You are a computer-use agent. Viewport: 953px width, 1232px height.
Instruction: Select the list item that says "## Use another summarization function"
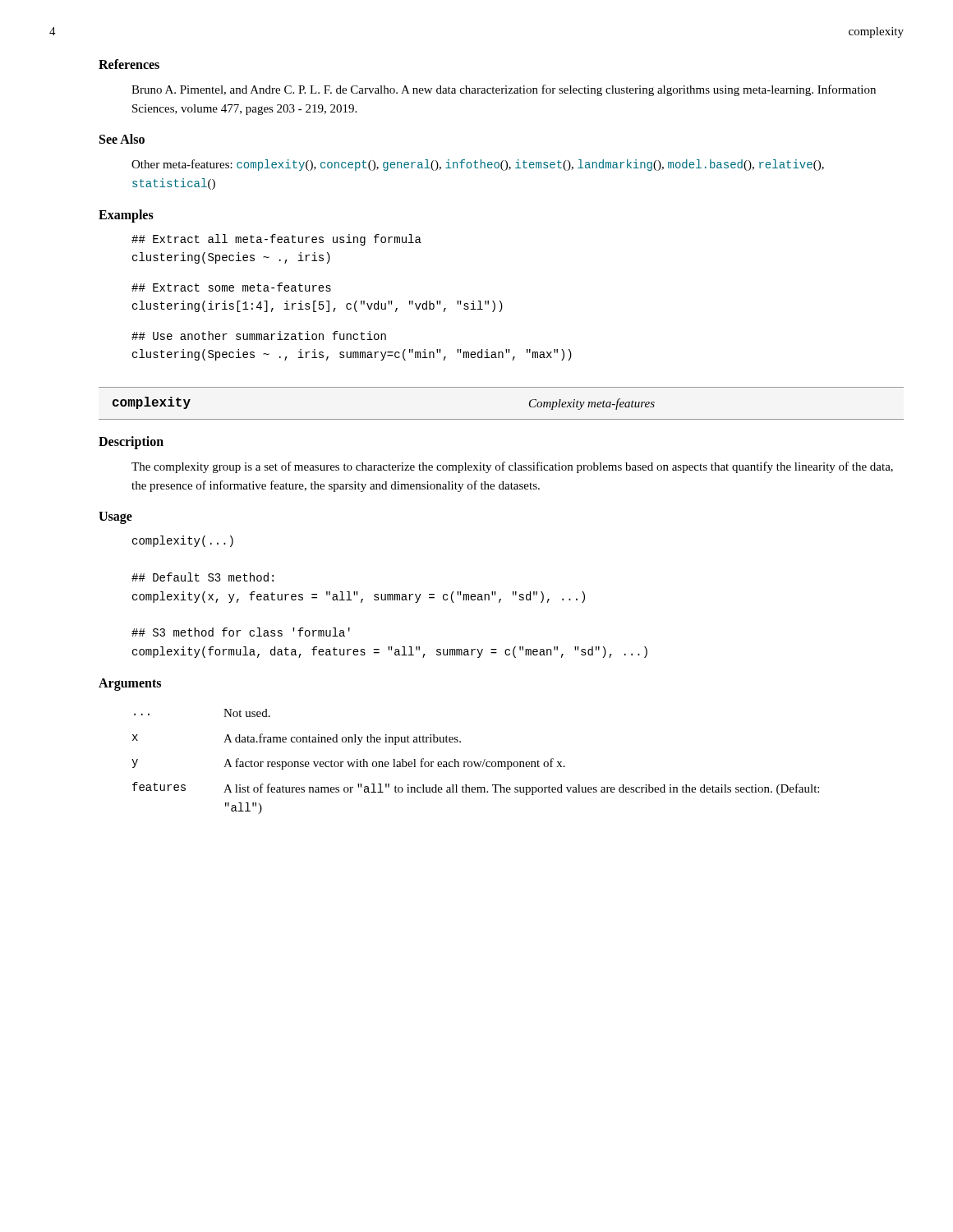click(x=352, y=346)
